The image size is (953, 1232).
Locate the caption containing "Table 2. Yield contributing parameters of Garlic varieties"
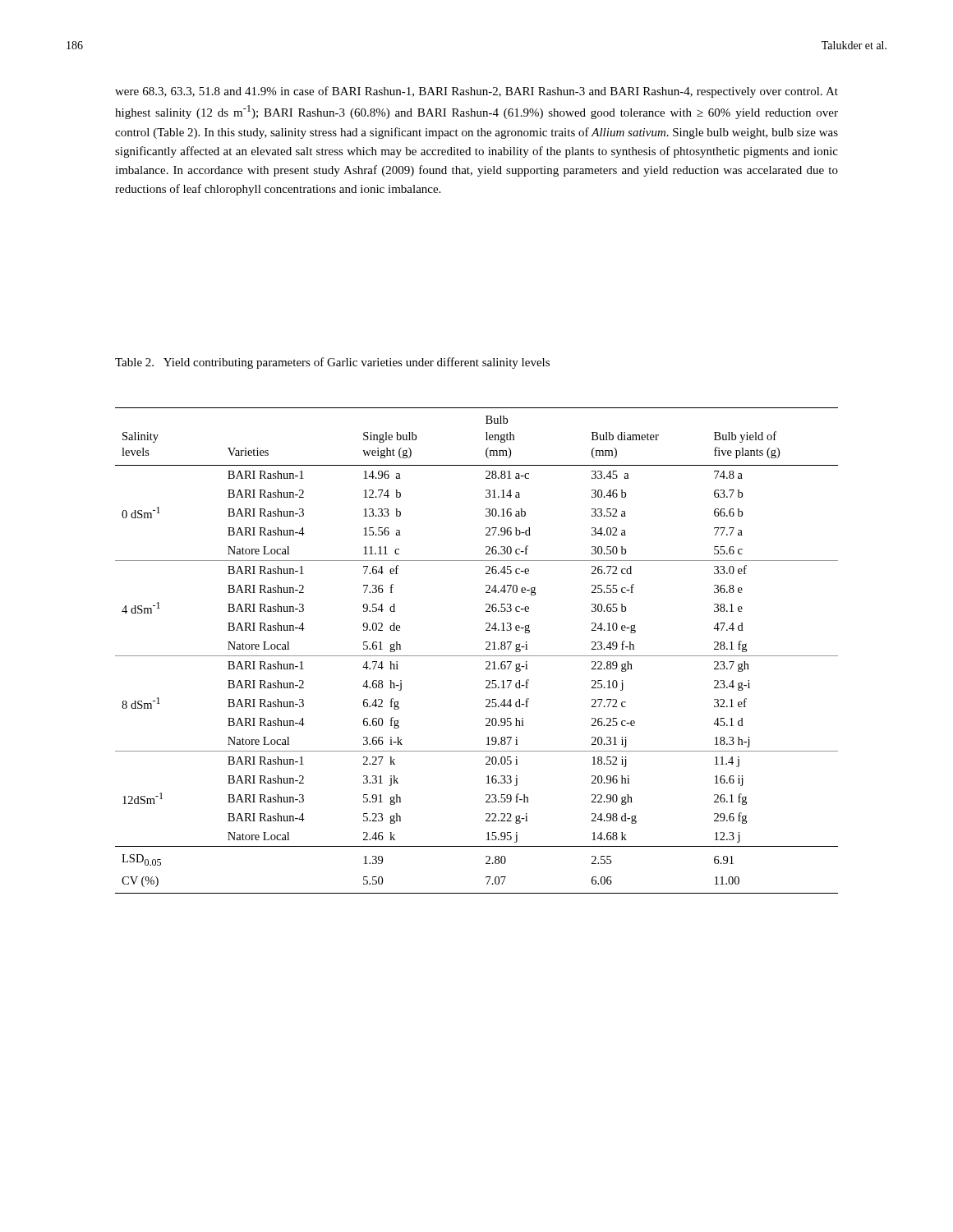tap(333, 362)
